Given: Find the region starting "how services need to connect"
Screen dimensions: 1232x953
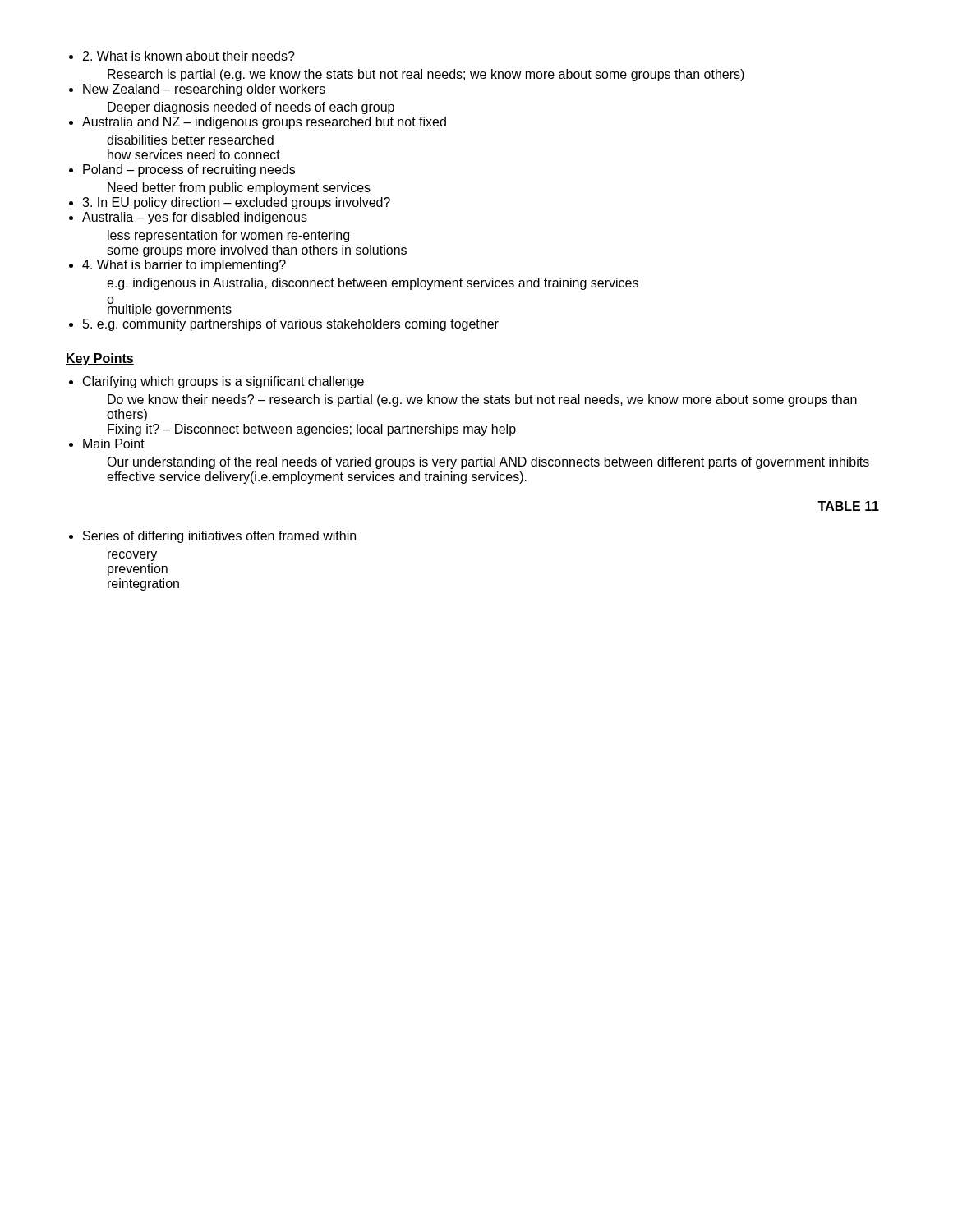Looking at the screenshot, I should (x=194, y=154).
